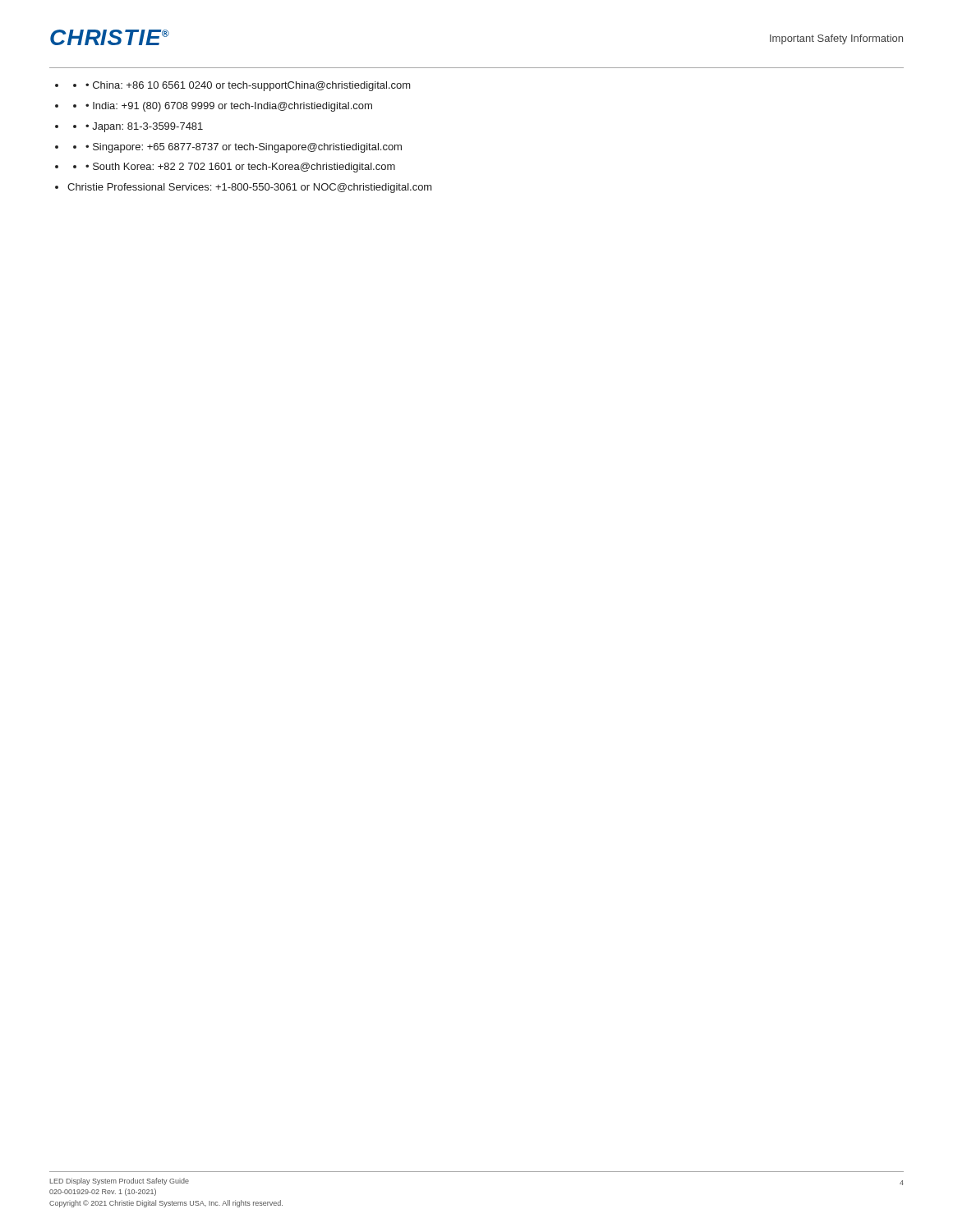This screenshot has height=1232, width=953.
Task: Find the text block starting "Christie Professional Services: +1-800-550-3061 or NOC@christiedigital.com"
Action: [250, 187]
